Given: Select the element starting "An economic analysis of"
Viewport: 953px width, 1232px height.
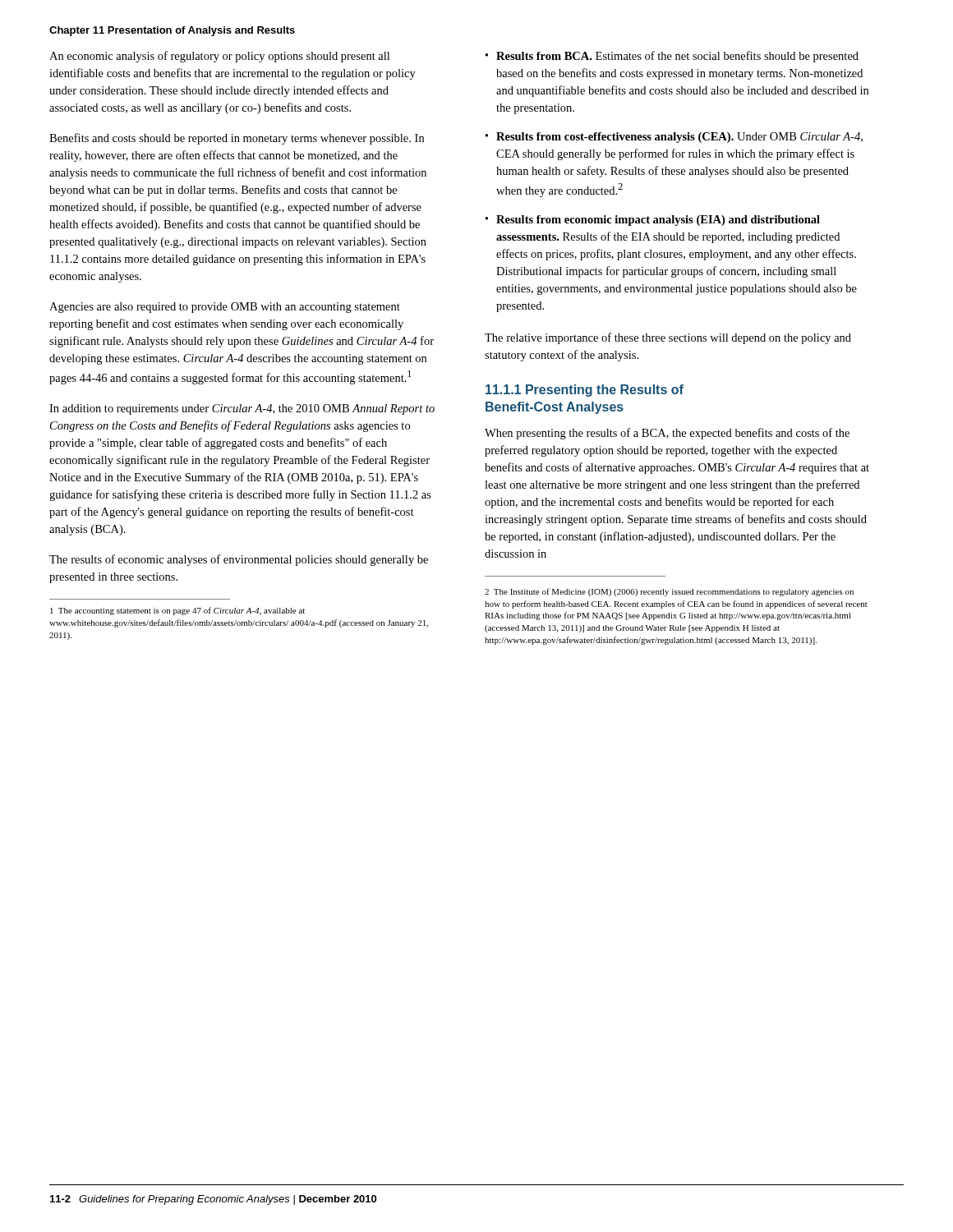Looking at the screenshot, I should [x=242, y=82].
